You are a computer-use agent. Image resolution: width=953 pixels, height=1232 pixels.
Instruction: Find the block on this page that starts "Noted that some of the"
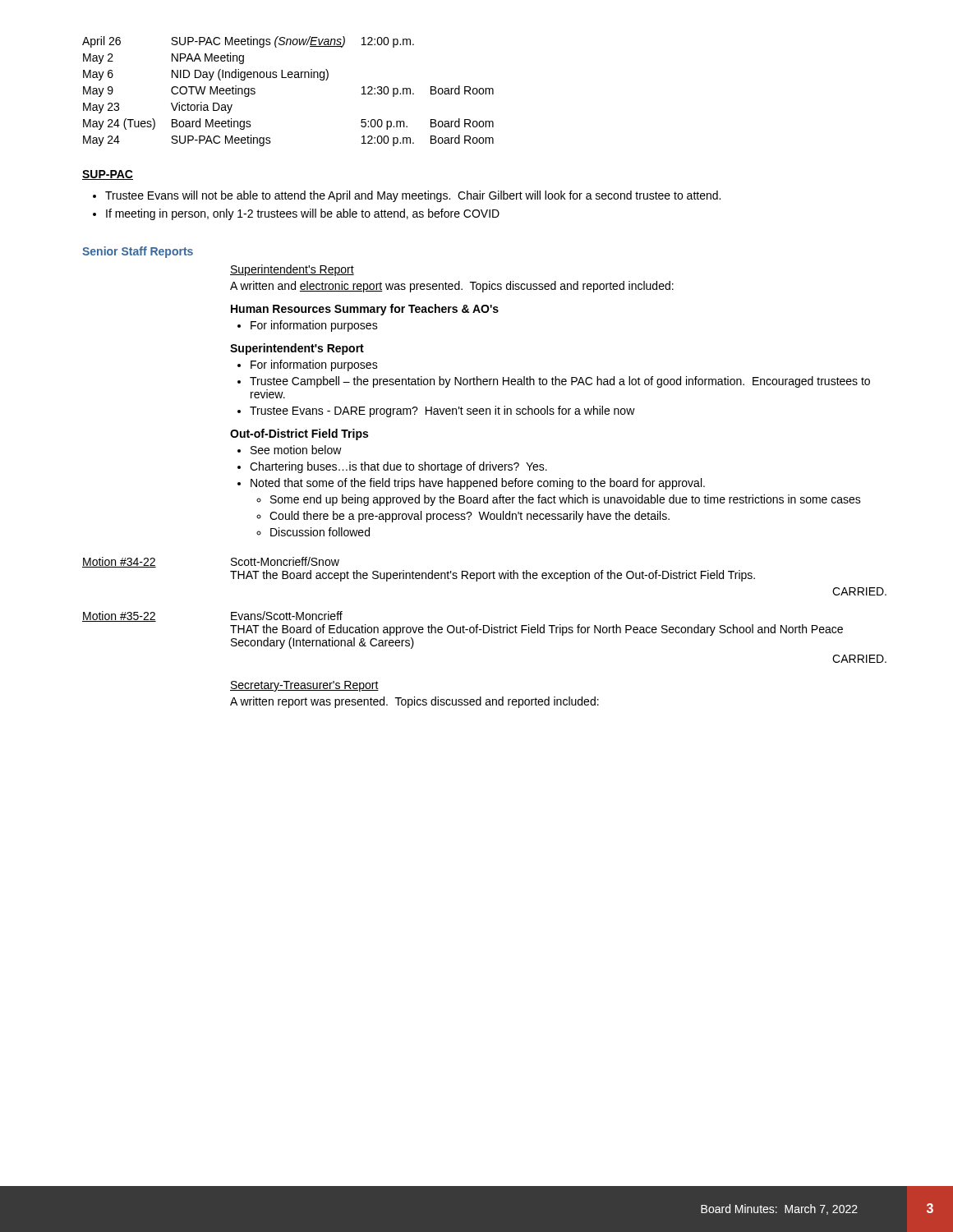click(569, 508)
